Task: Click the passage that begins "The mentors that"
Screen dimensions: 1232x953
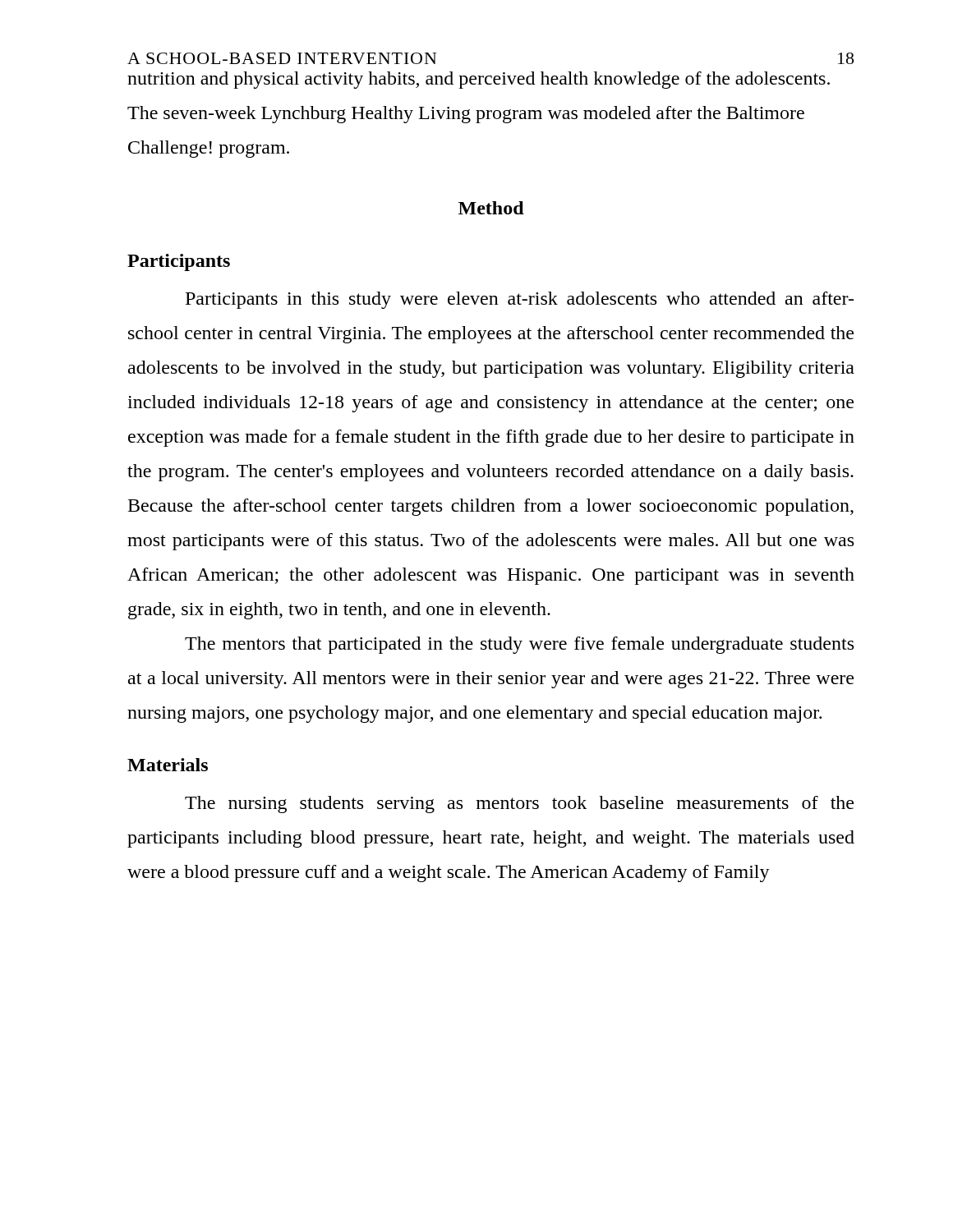Action: (x=491, y=678)
